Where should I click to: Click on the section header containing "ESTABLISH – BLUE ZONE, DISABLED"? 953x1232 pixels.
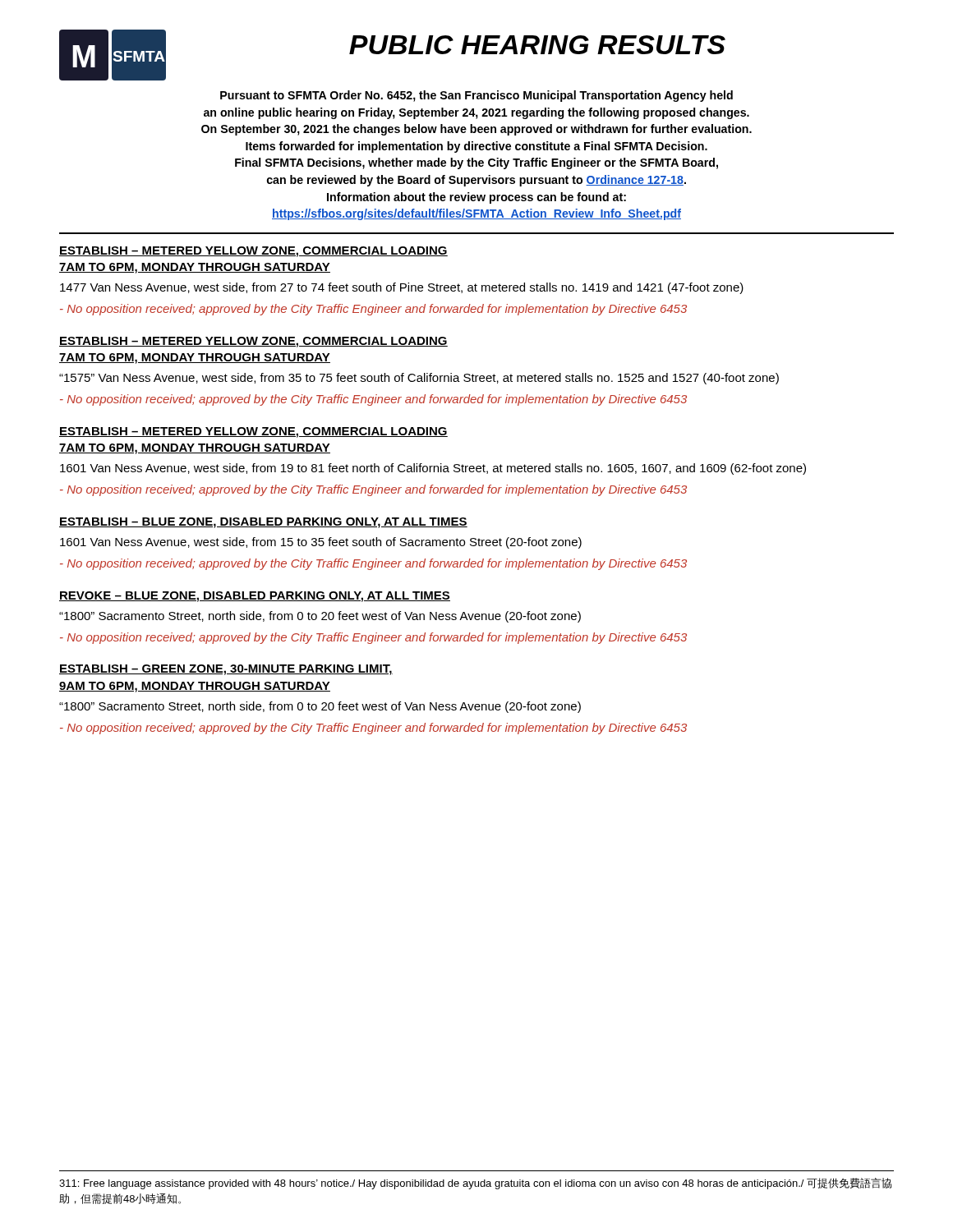point(263,521)
